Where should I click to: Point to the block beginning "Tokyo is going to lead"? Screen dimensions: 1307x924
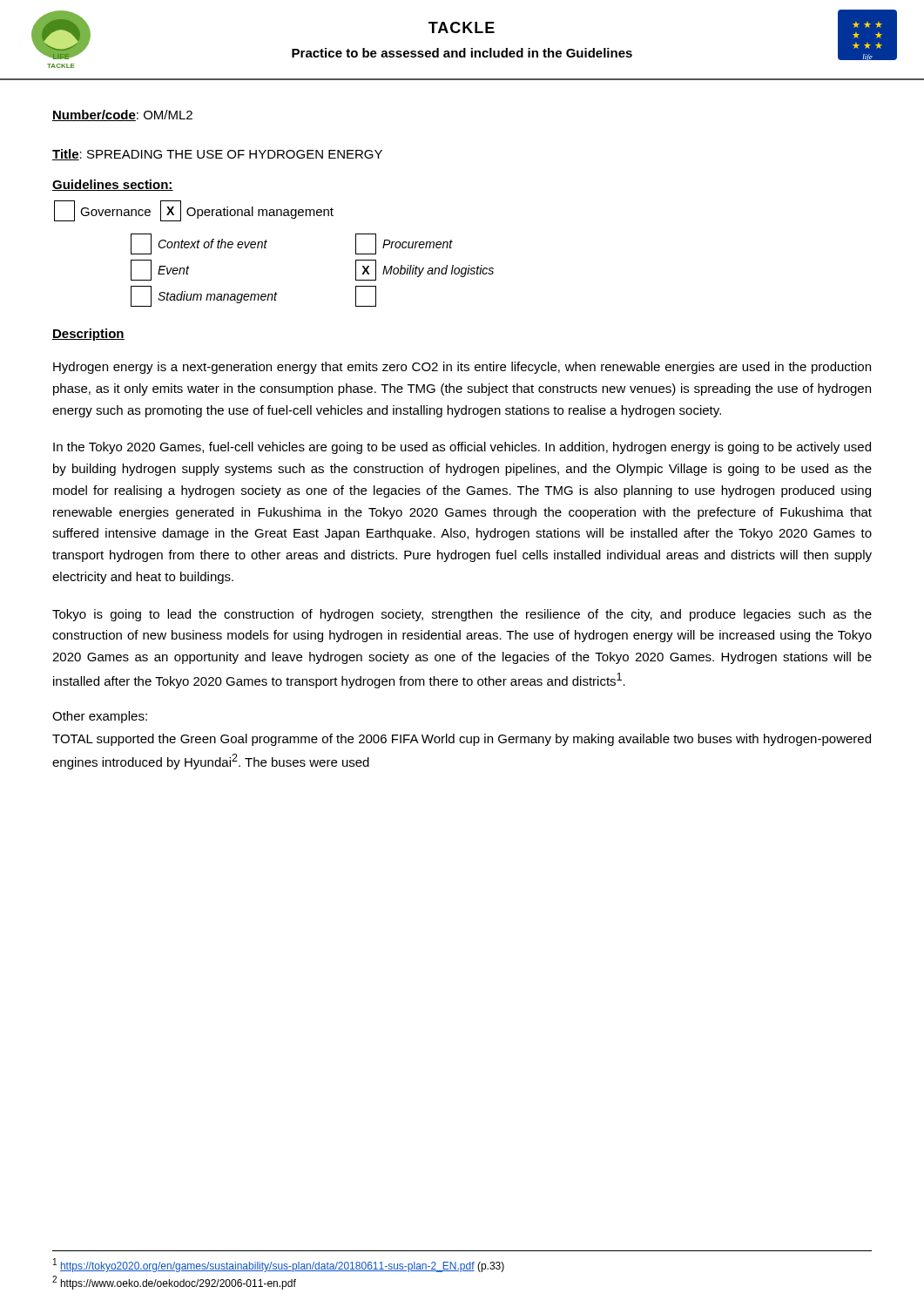tap(462, 647)
